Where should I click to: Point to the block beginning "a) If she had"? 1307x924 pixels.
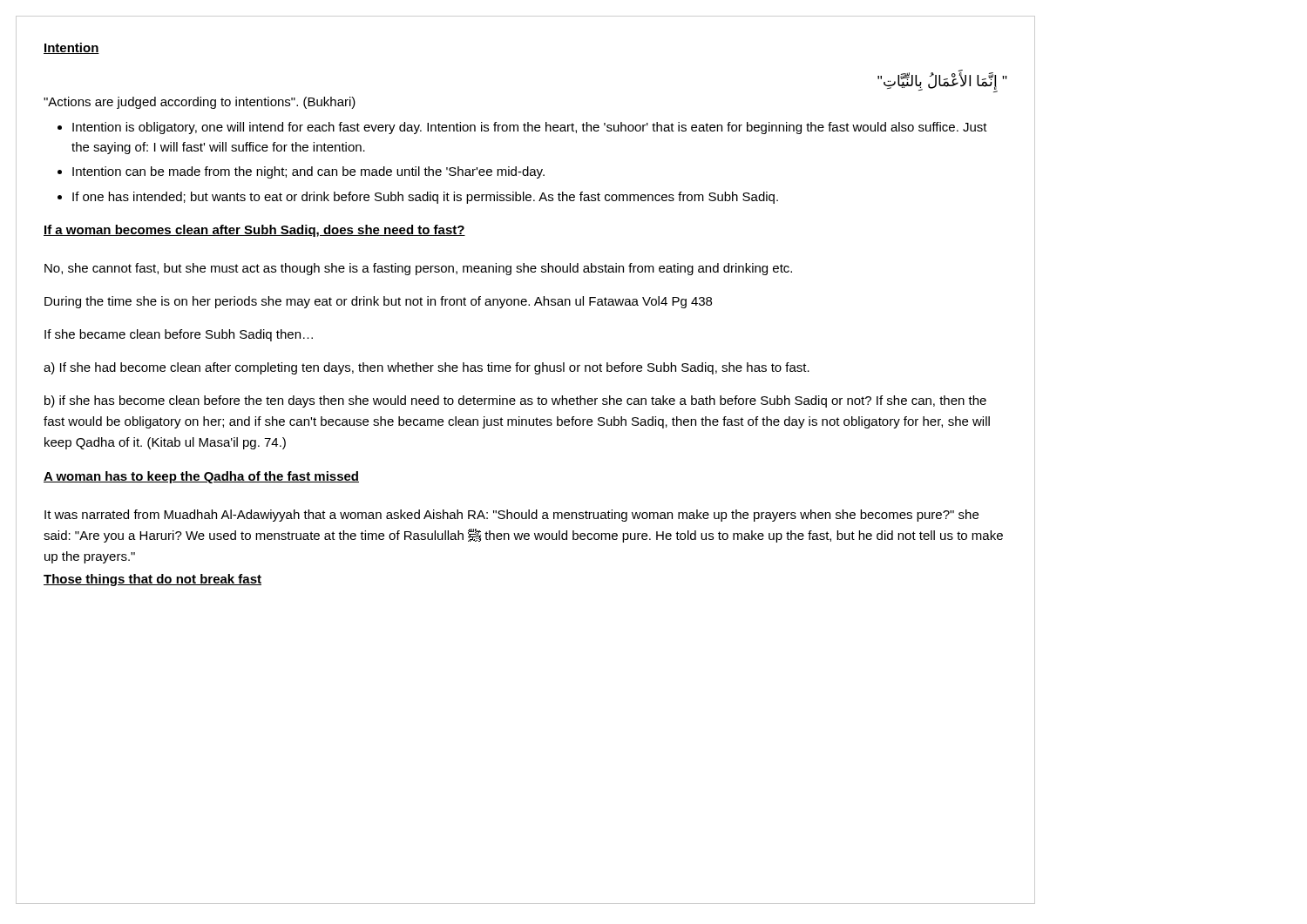point(427,367)
